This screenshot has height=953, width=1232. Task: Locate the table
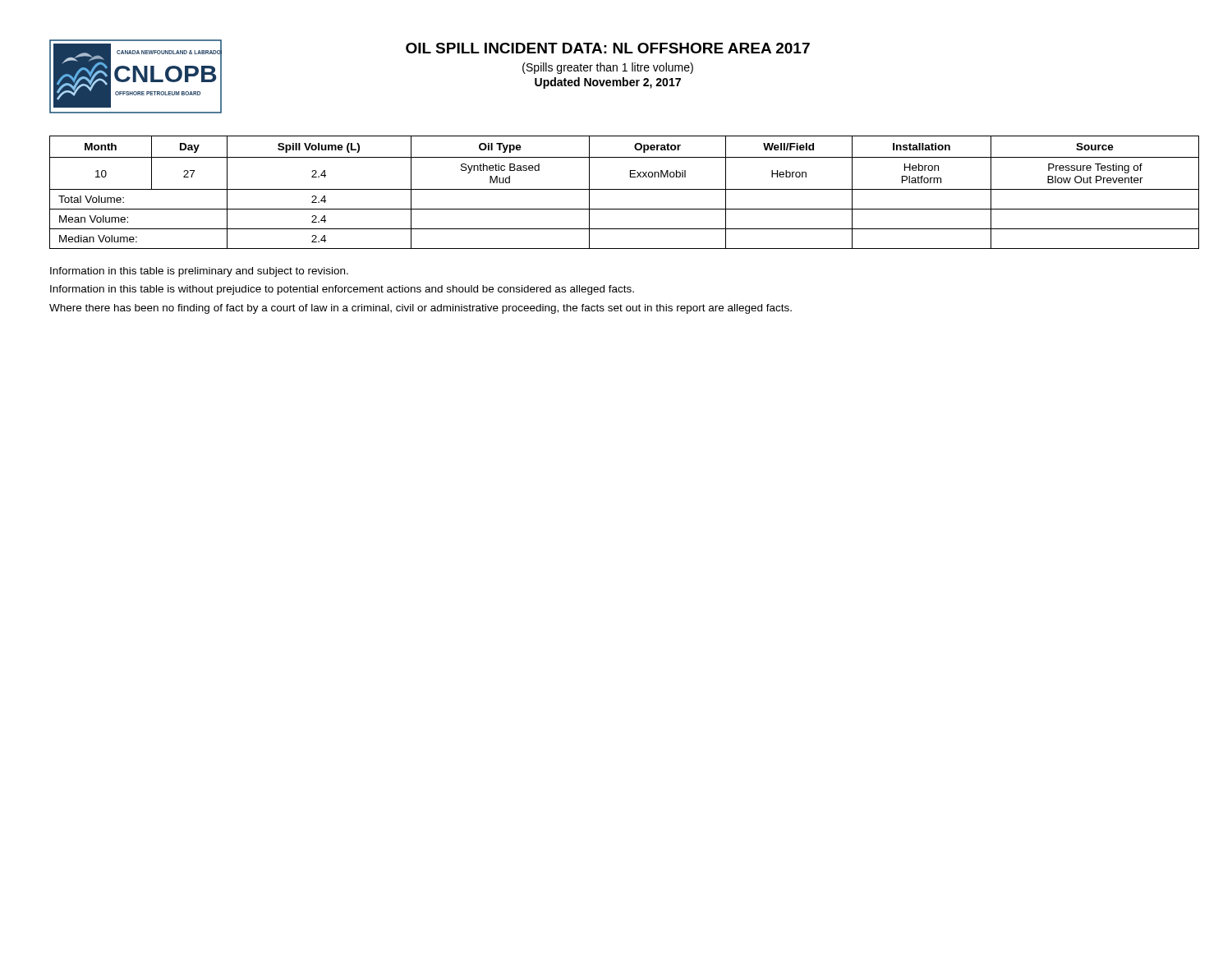point(624,192)
